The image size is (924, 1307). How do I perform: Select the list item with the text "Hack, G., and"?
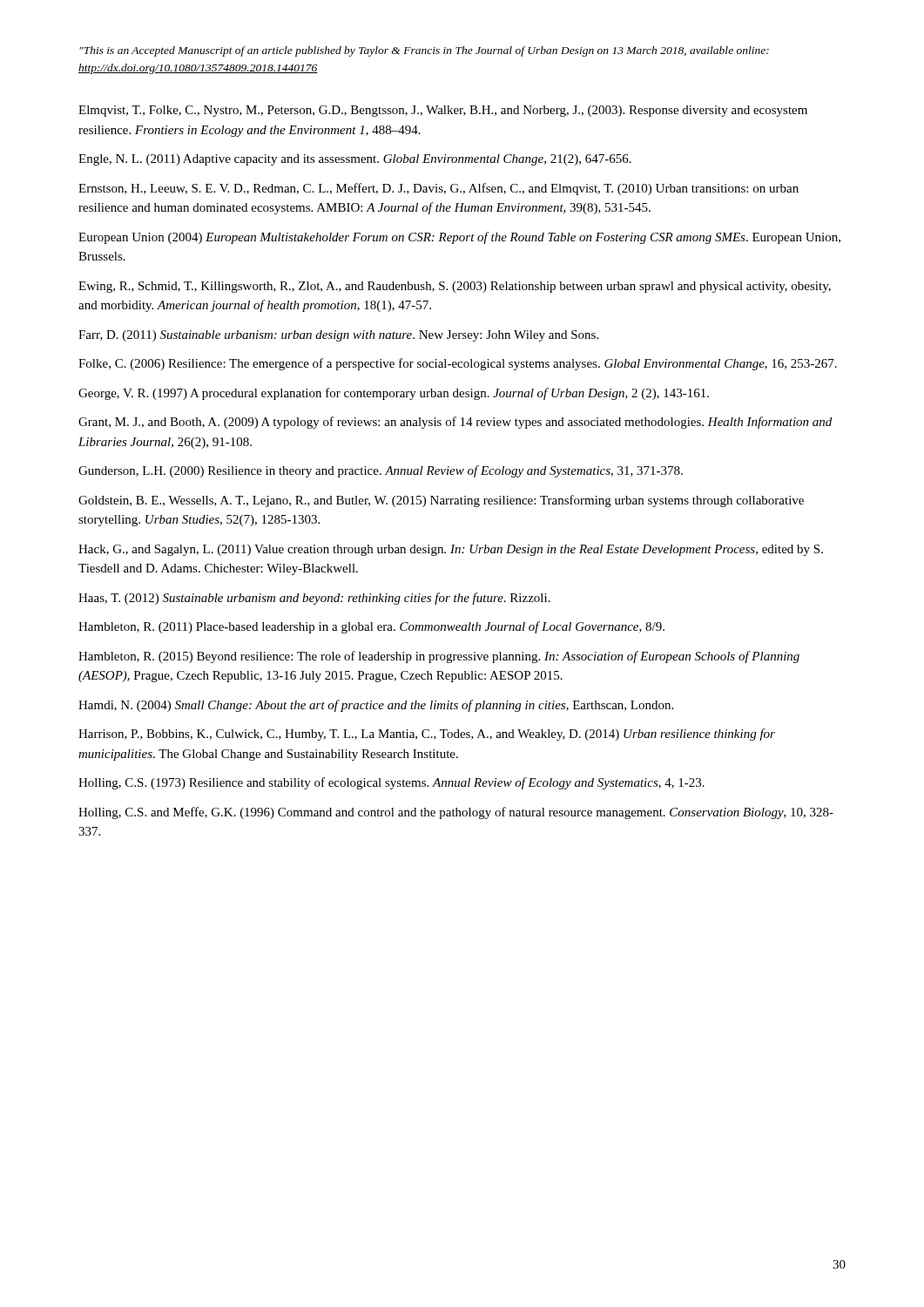(x=451, y=558)
